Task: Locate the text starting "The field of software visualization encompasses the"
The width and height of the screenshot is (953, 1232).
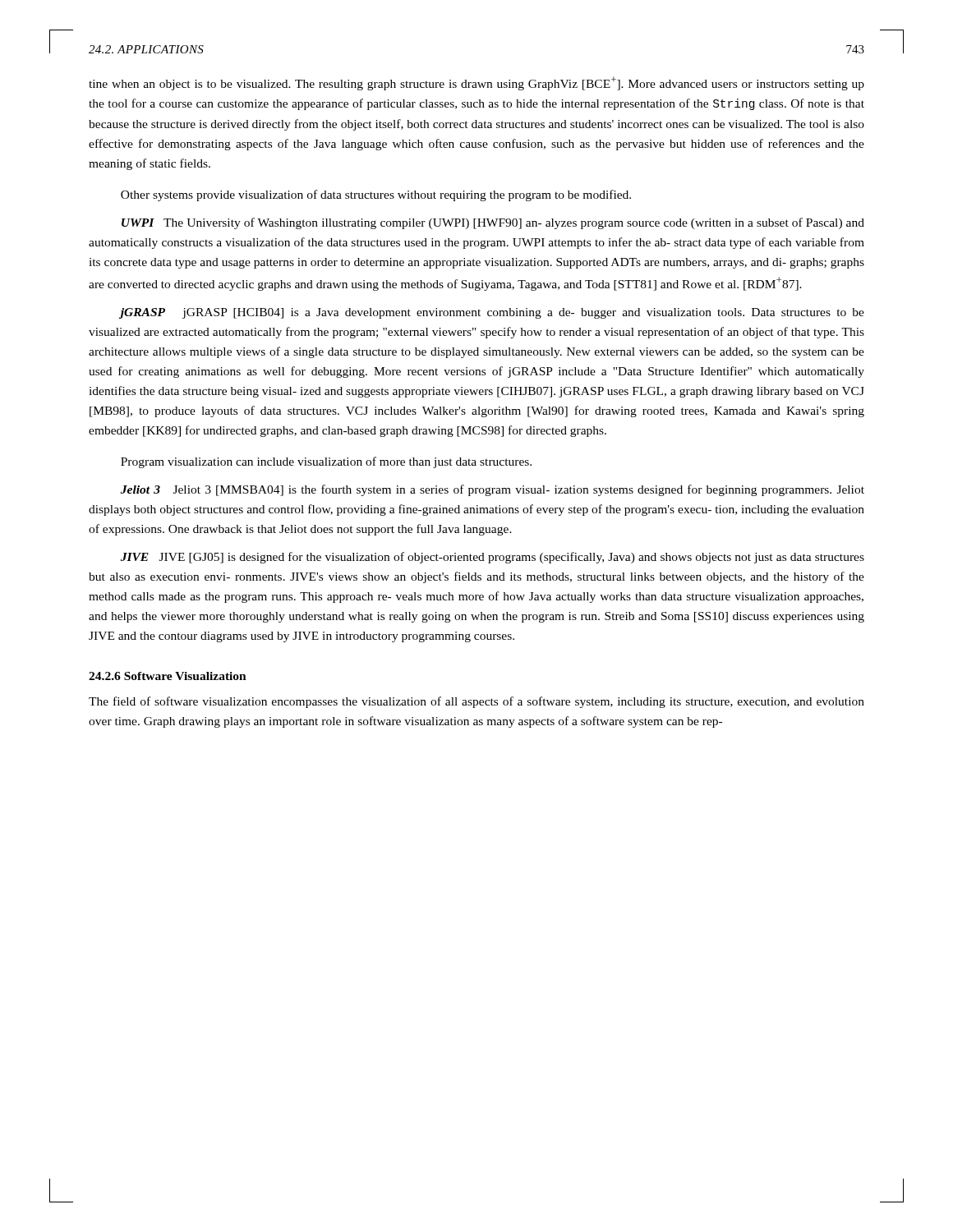Action: point(476,711)
